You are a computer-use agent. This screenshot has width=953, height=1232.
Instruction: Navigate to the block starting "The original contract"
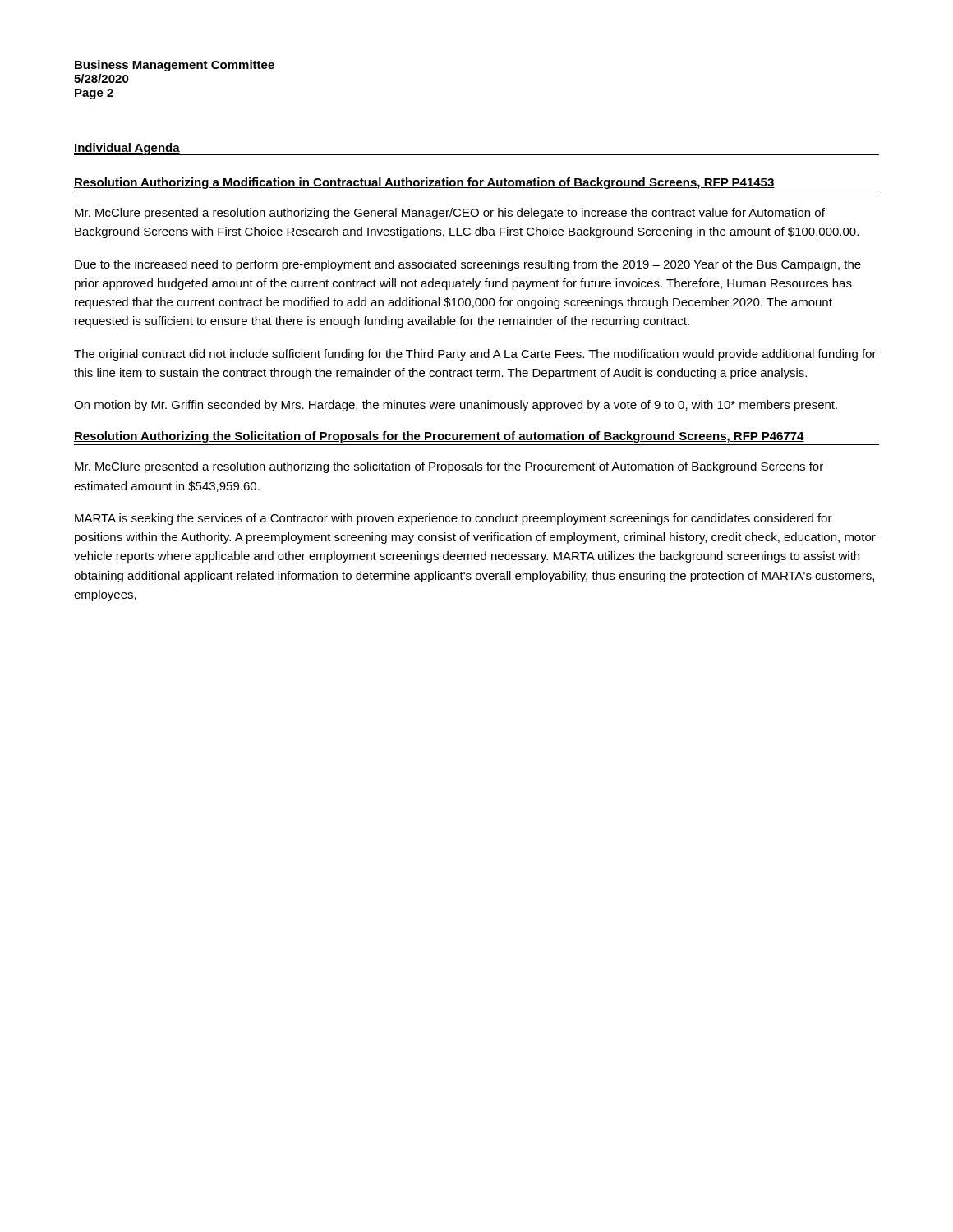tap(475, 363)
